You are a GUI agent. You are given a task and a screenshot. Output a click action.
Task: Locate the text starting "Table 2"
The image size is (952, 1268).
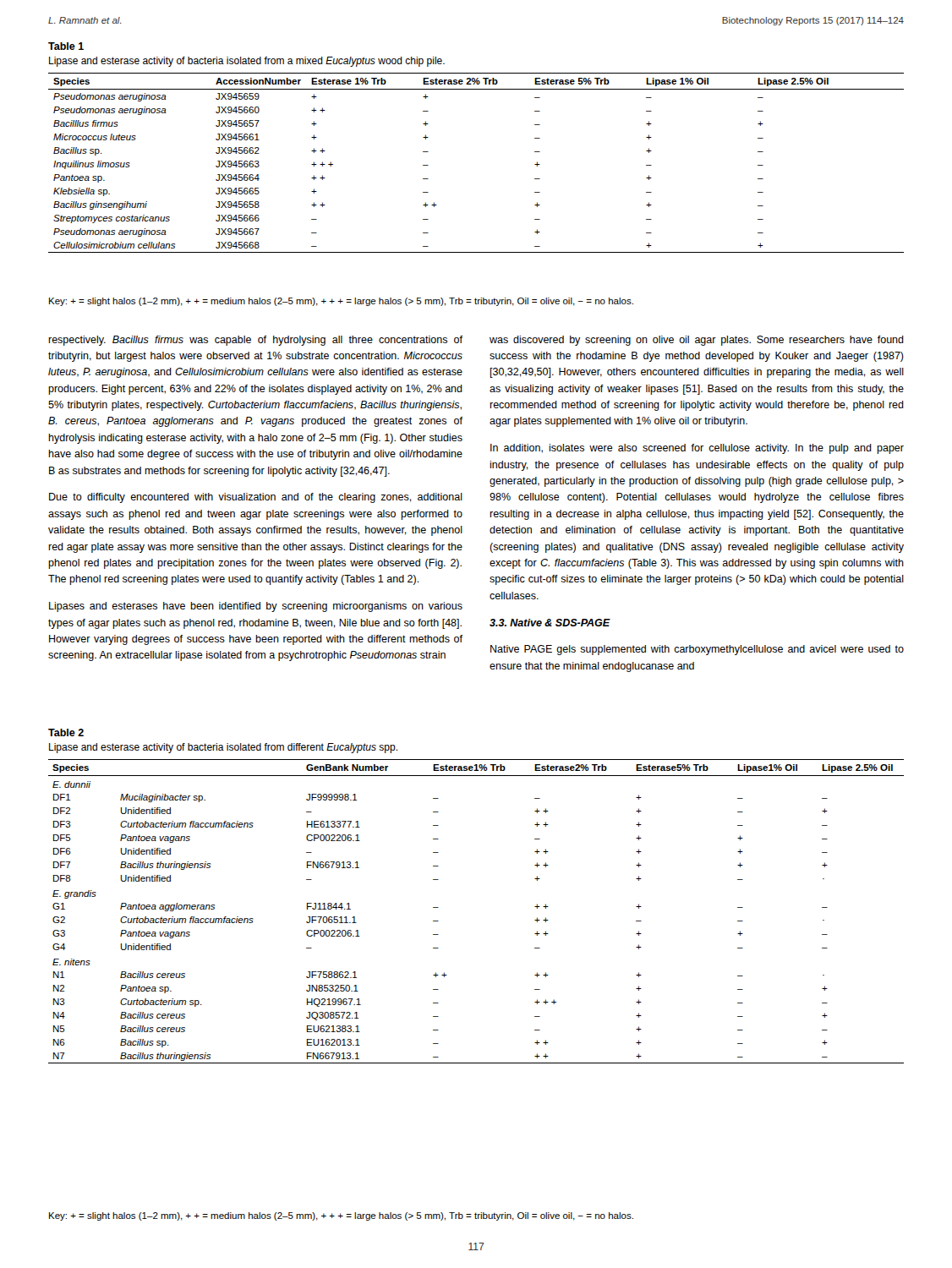66,733
